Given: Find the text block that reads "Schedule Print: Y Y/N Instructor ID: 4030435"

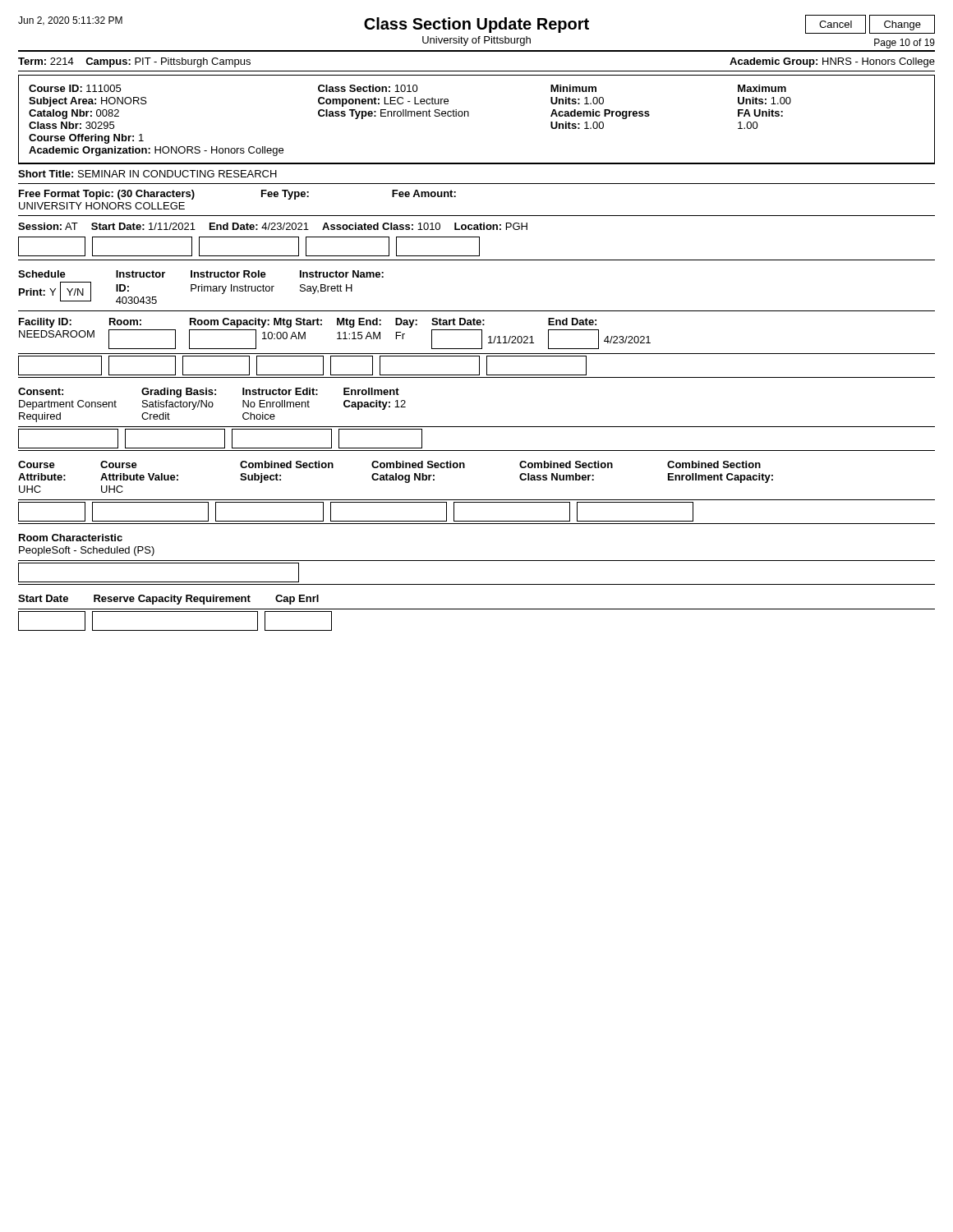Looking at the screenshot, I should [x=201, y=287].
